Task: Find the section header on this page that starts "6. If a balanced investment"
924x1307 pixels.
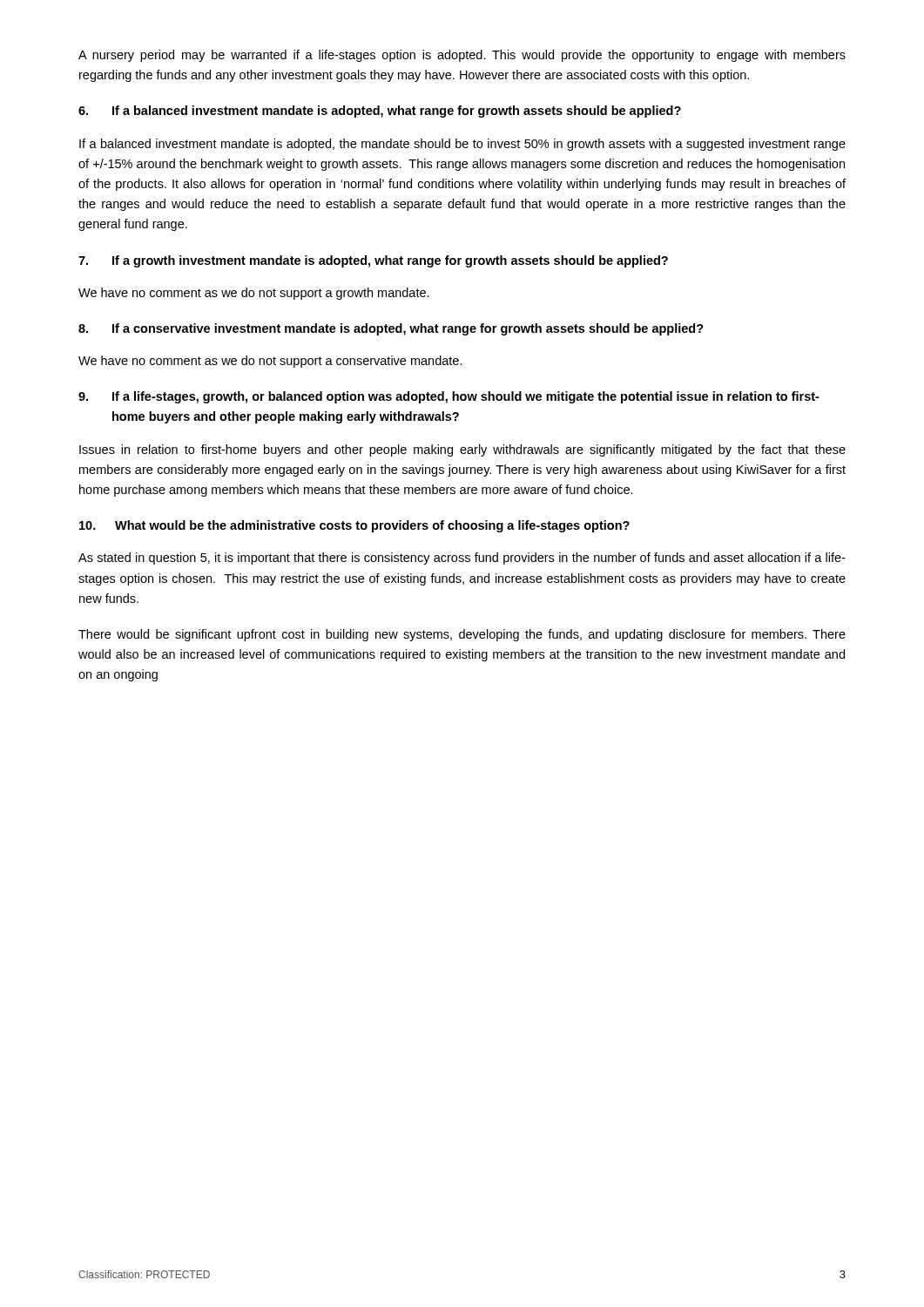Action: point(380,111)
